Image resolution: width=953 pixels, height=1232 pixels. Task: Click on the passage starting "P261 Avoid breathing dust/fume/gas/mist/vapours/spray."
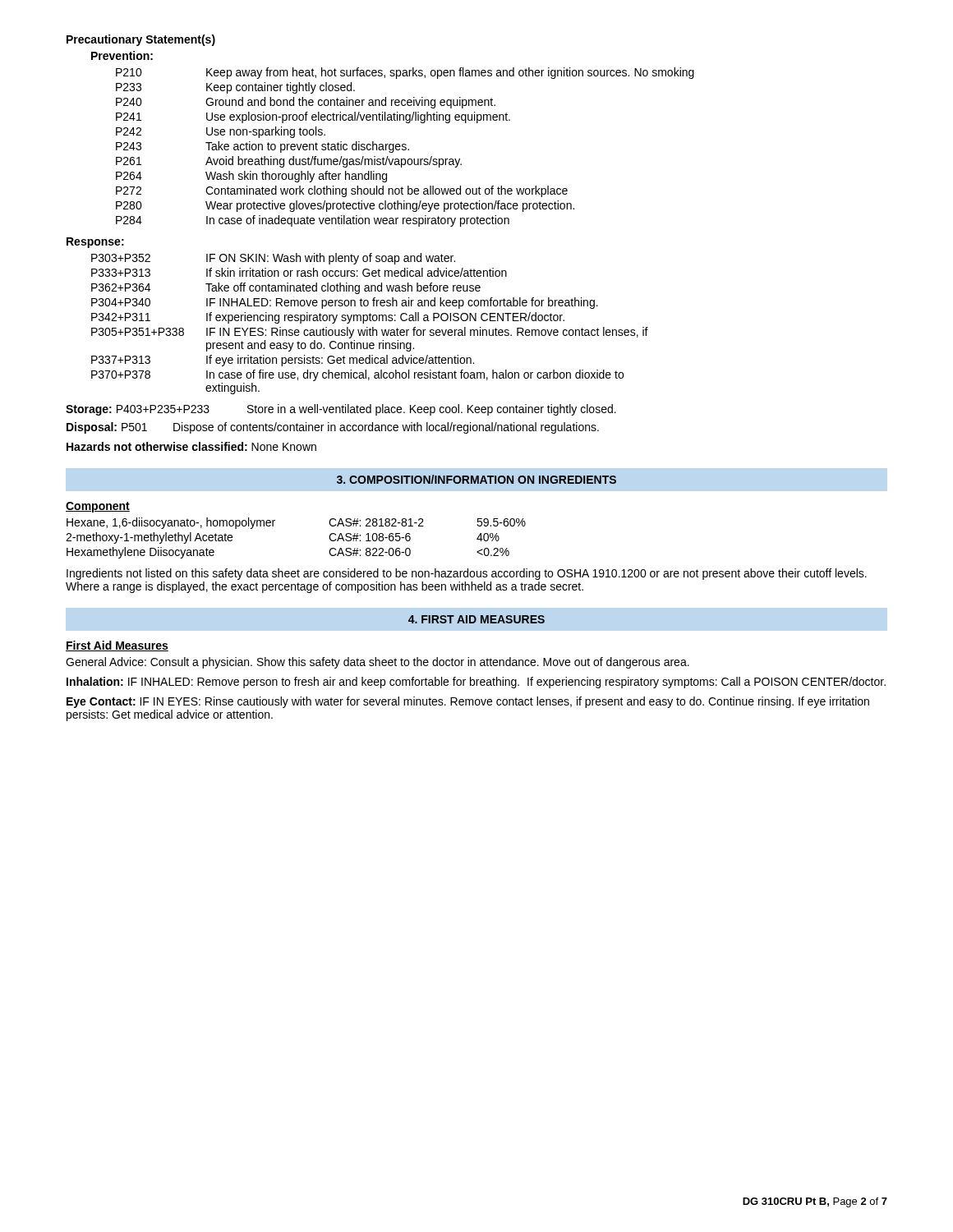289,162
